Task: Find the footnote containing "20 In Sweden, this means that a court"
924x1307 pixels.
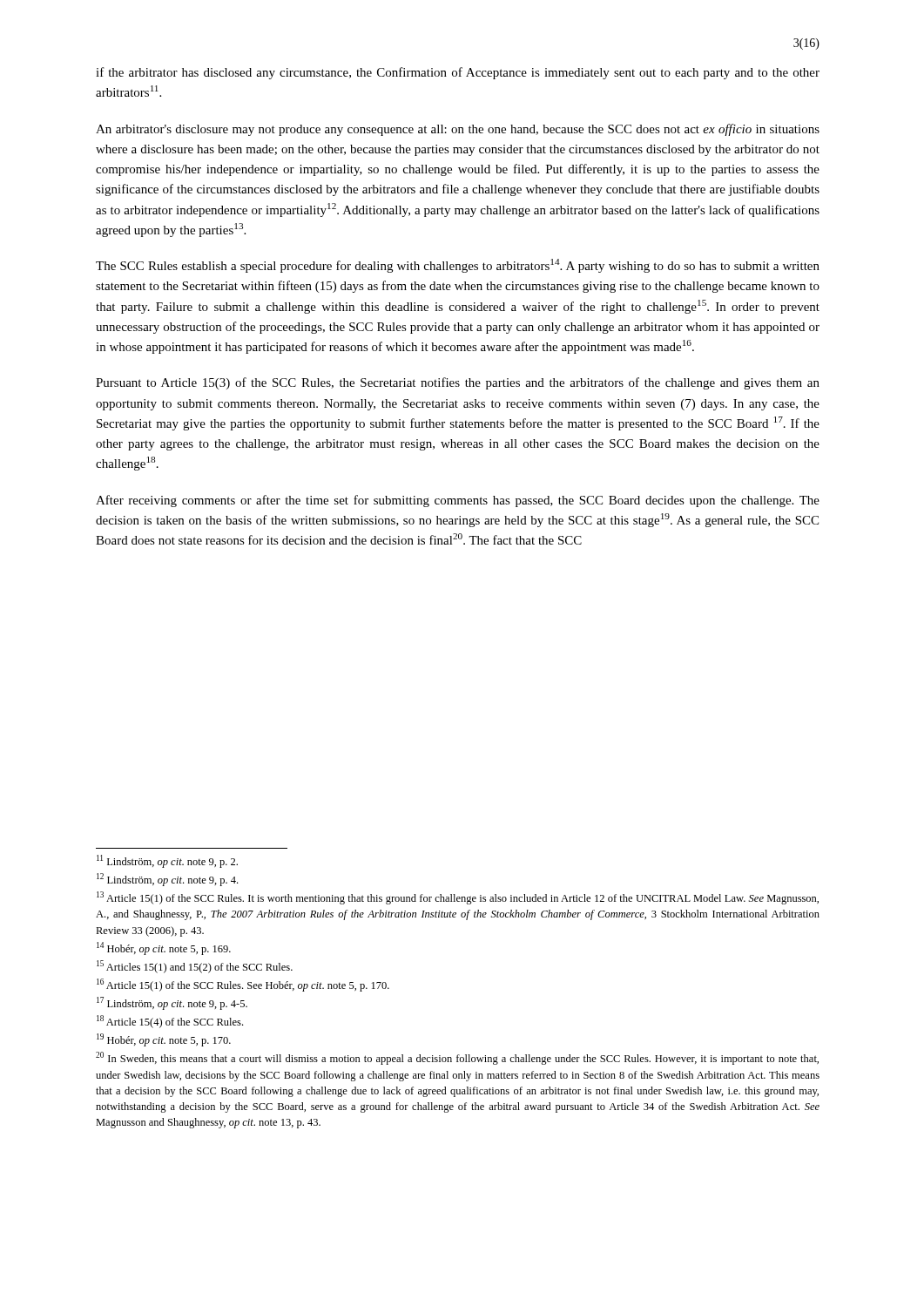Action: 458,1091
